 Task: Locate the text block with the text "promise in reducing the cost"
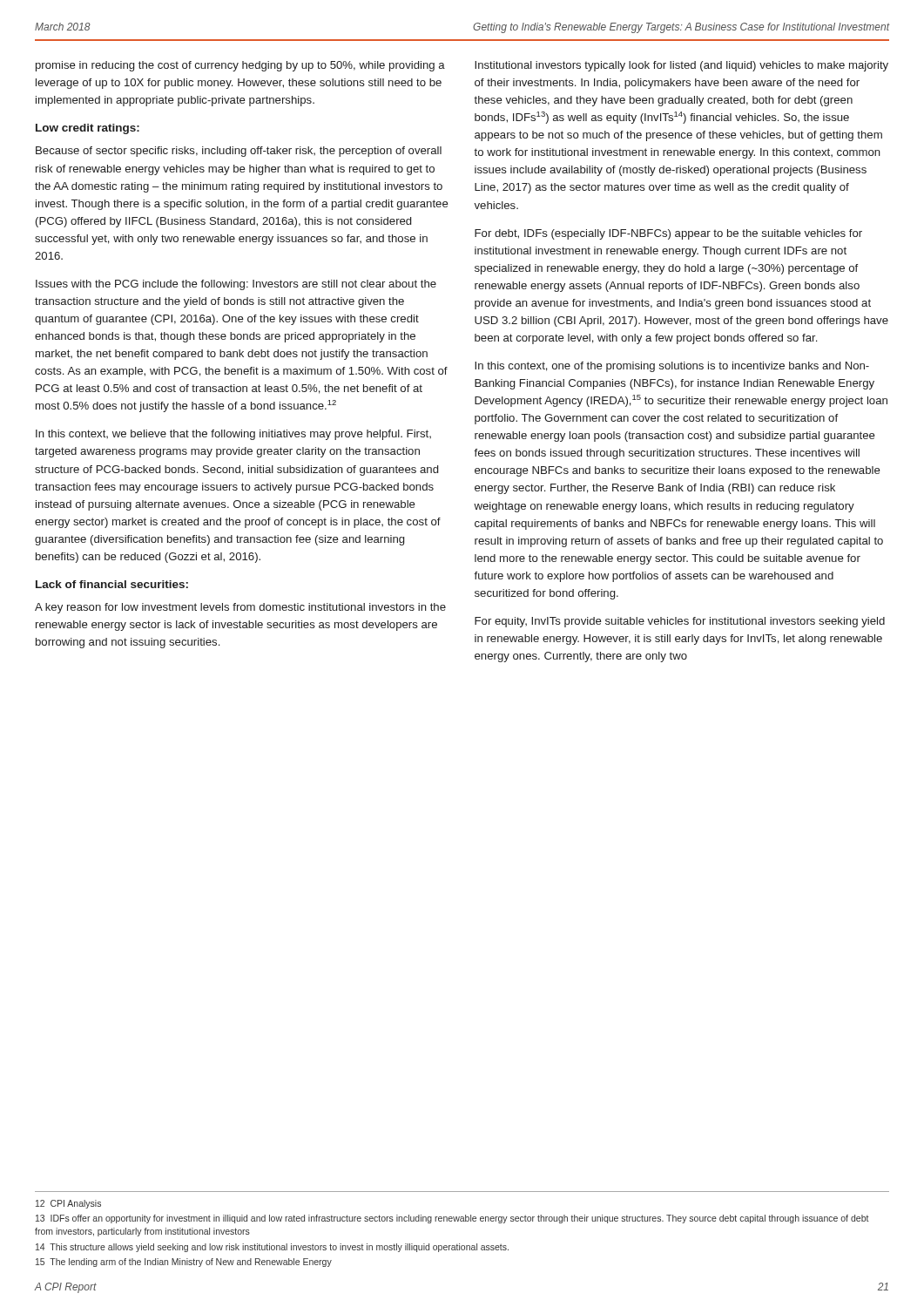pyautogui.click(x=240, y=82)
